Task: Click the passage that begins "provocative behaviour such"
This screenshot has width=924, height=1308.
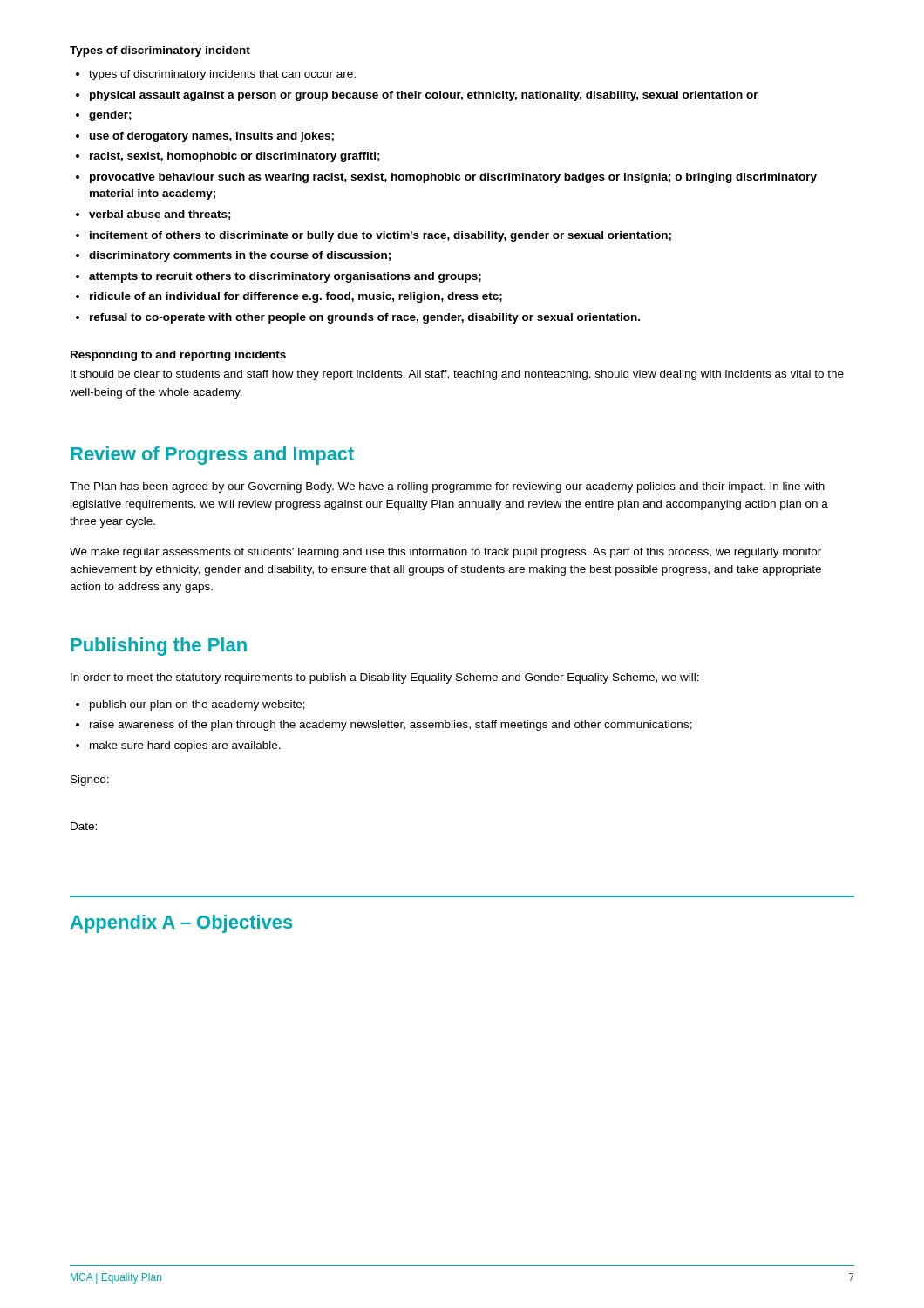Action: (453, 185)
